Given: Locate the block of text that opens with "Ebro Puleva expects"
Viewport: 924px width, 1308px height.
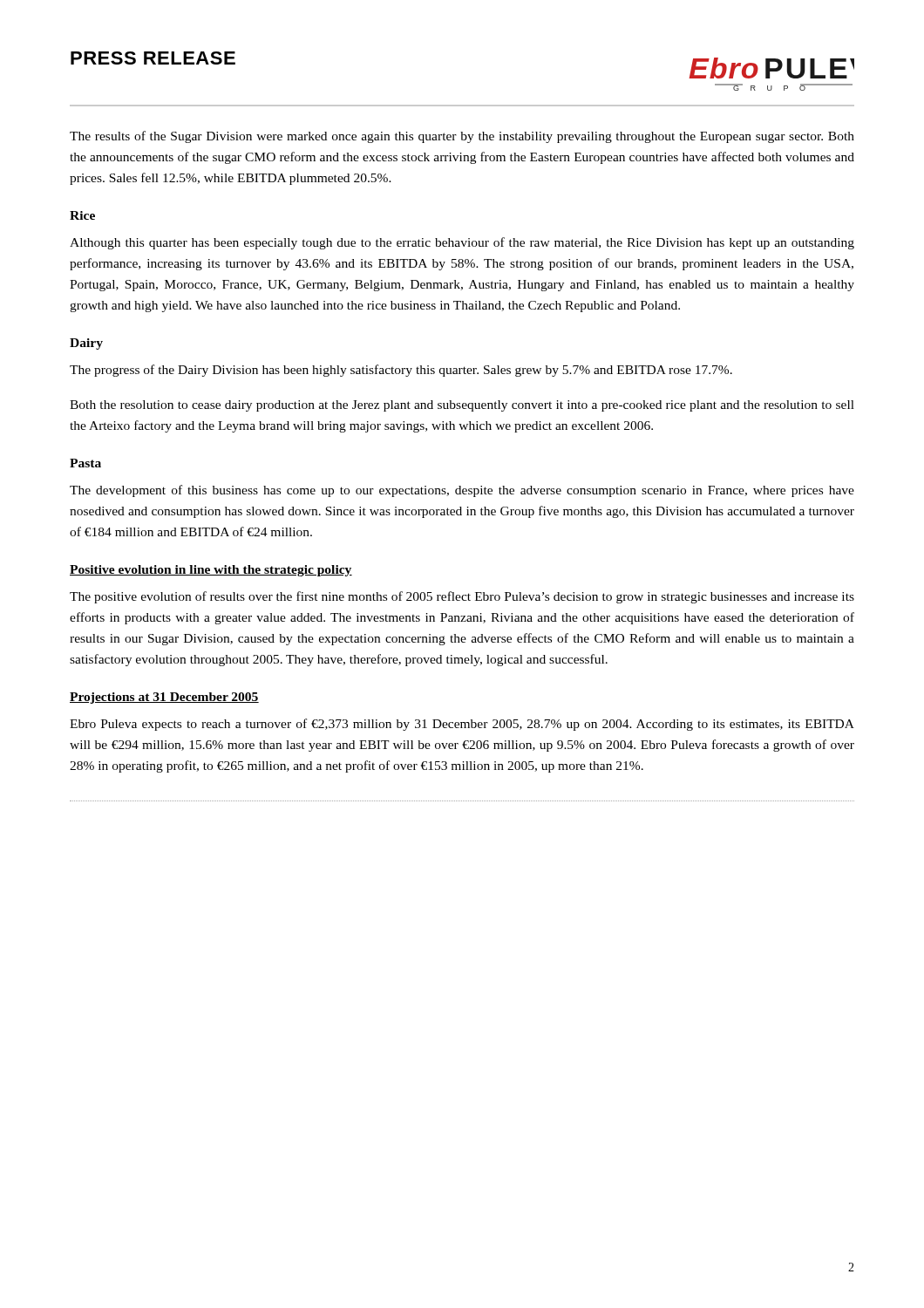Looking at the screenshot, I should click(462, 745).
